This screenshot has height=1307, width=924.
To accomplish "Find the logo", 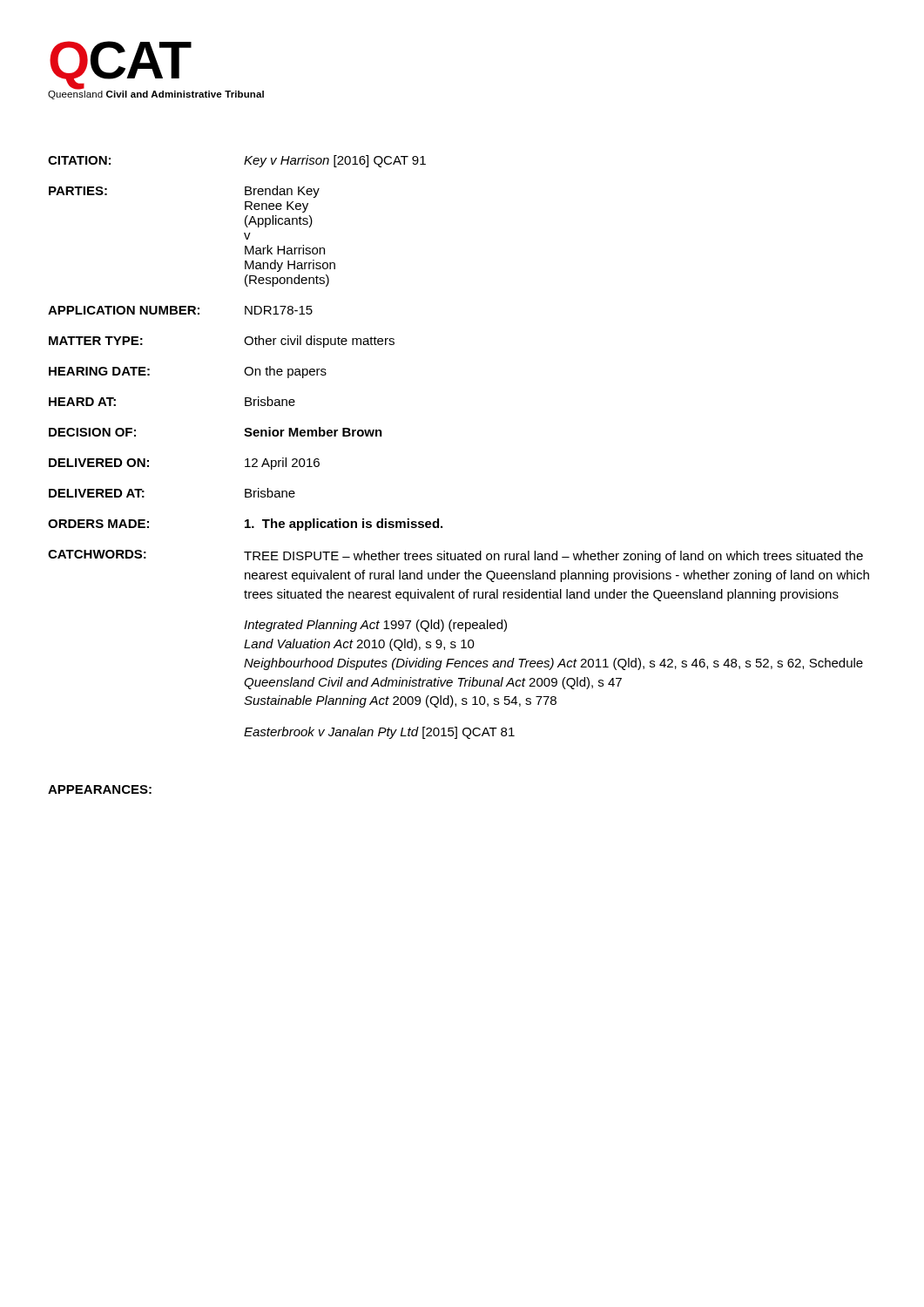I will coord(156,66).
